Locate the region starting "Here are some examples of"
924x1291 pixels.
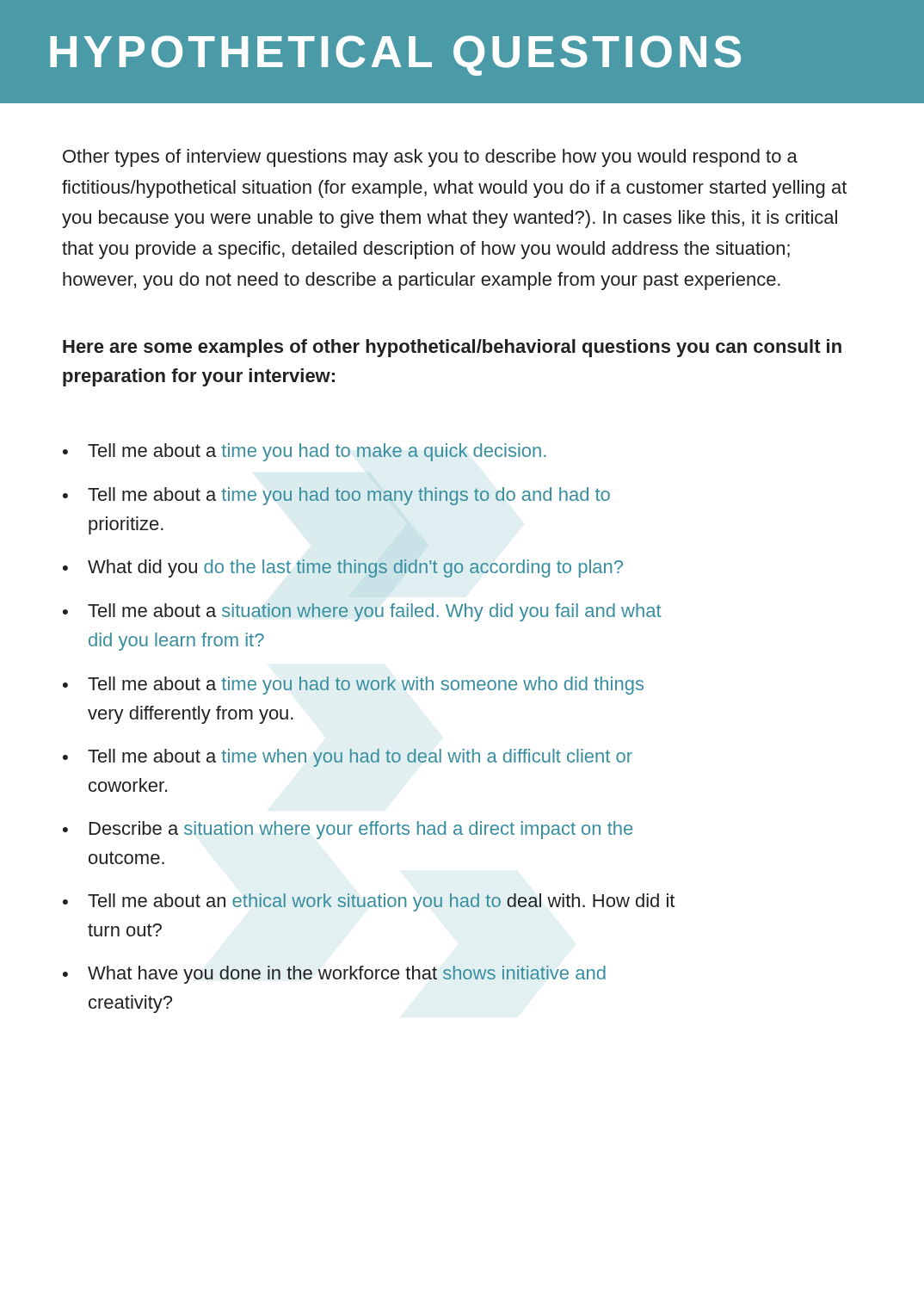pyautogui.click(x=452, y=361)
